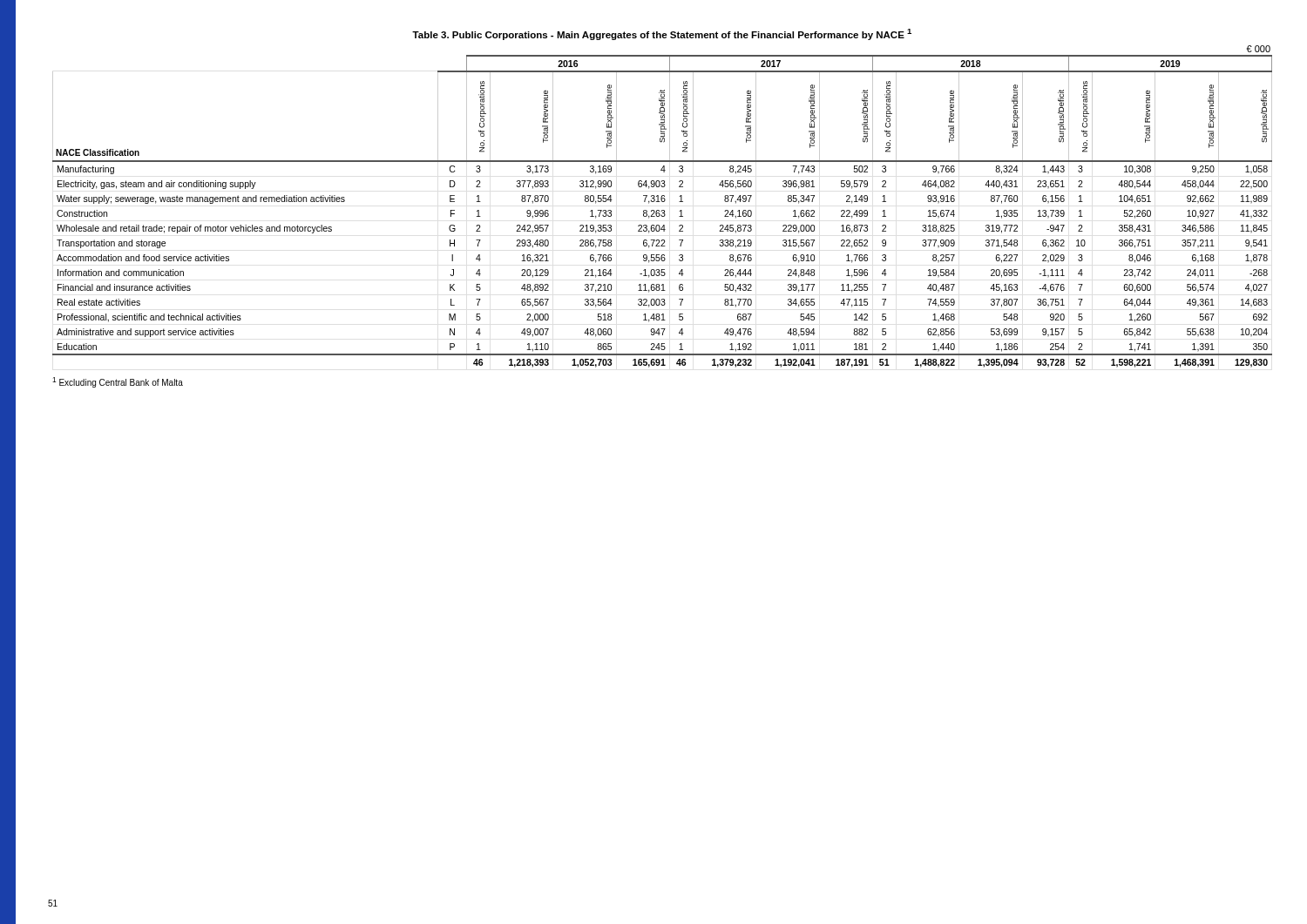Click on the table containing "Total Revenue"
This screenshot has height=924, width=1307.
[662, 212]
